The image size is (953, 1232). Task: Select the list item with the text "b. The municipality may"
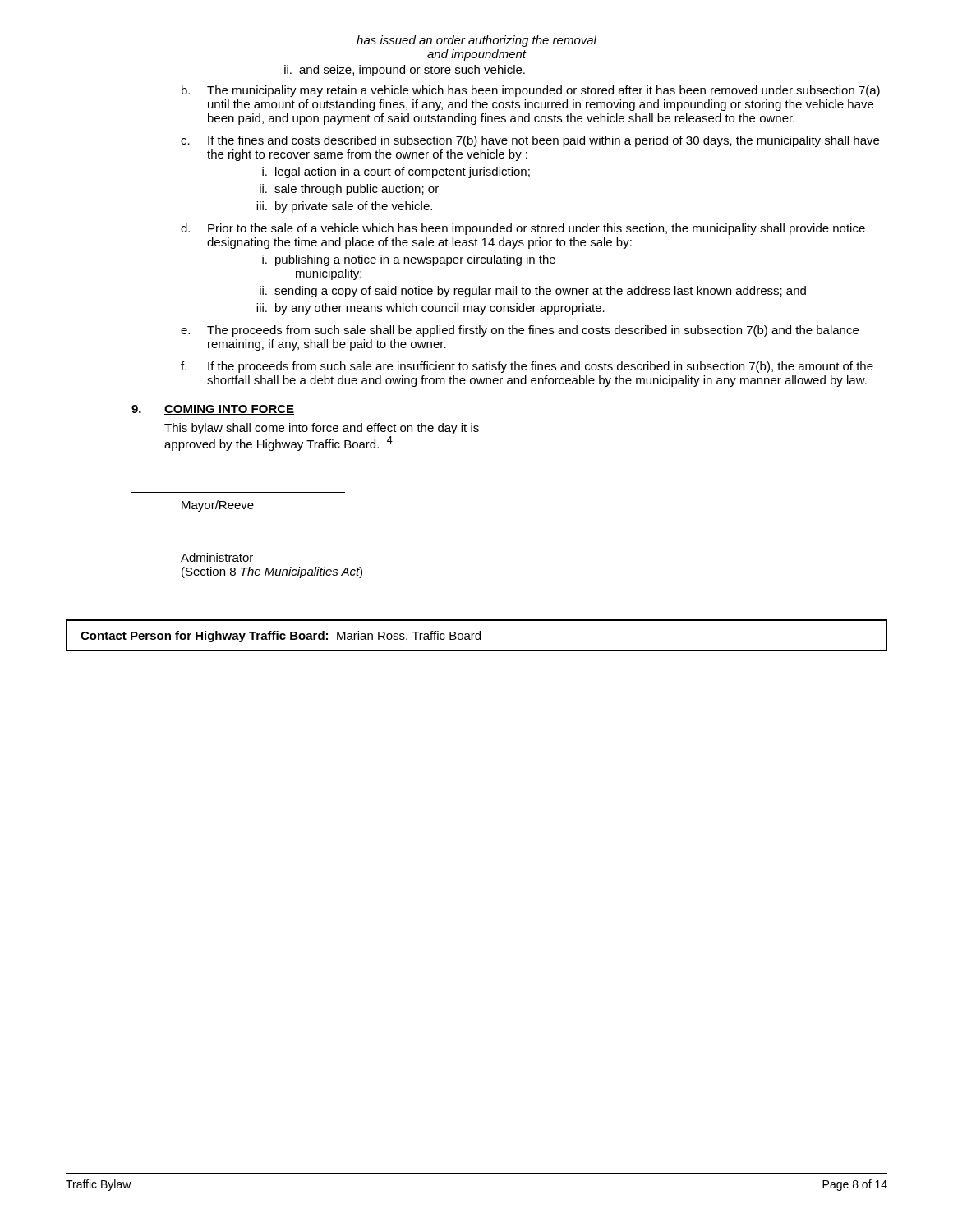tap(534, 104)
